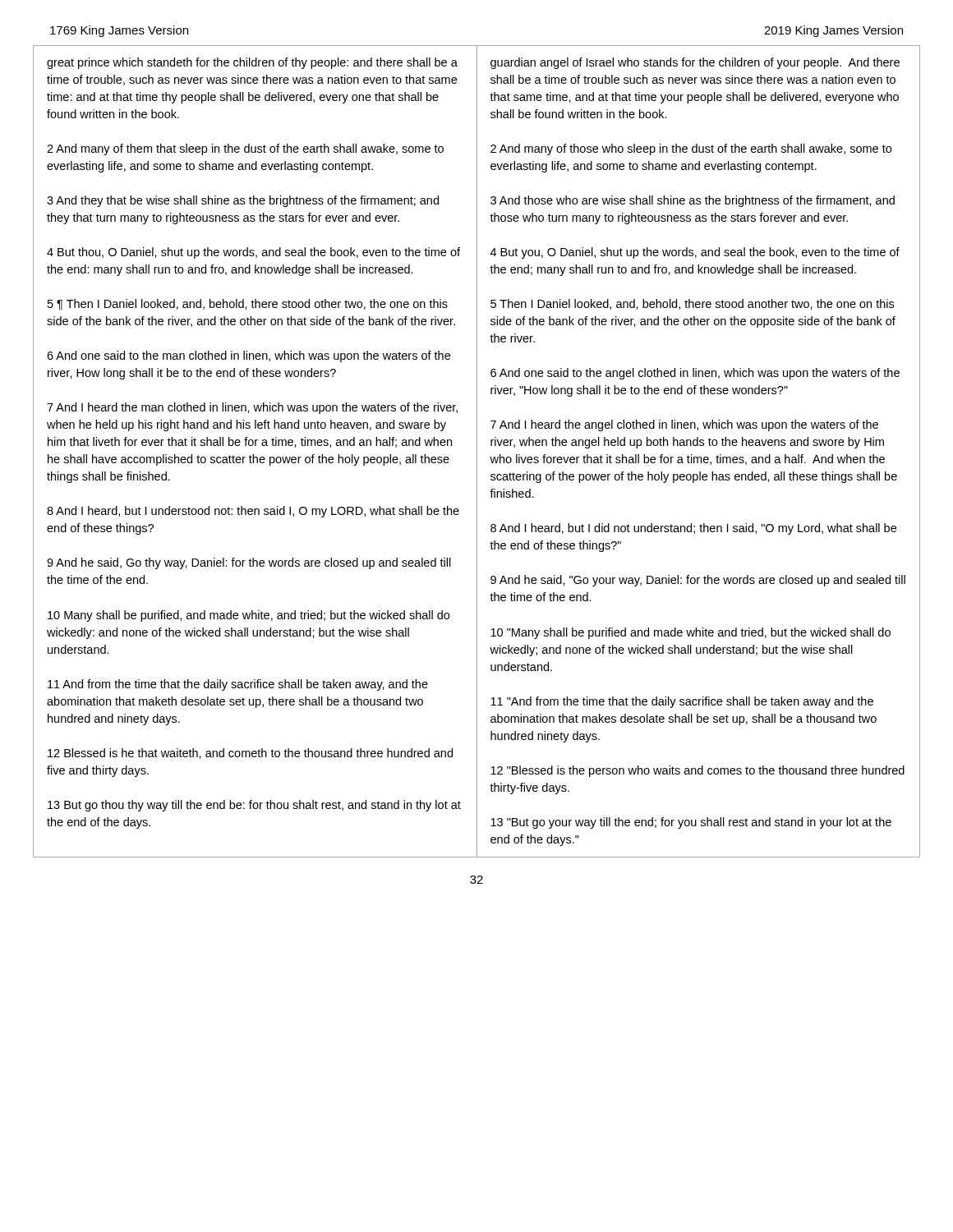This screenshot has height=1232, width=953.
Task: Find the table that mentions "great prince which standeth"
Action: coord(476,451)
